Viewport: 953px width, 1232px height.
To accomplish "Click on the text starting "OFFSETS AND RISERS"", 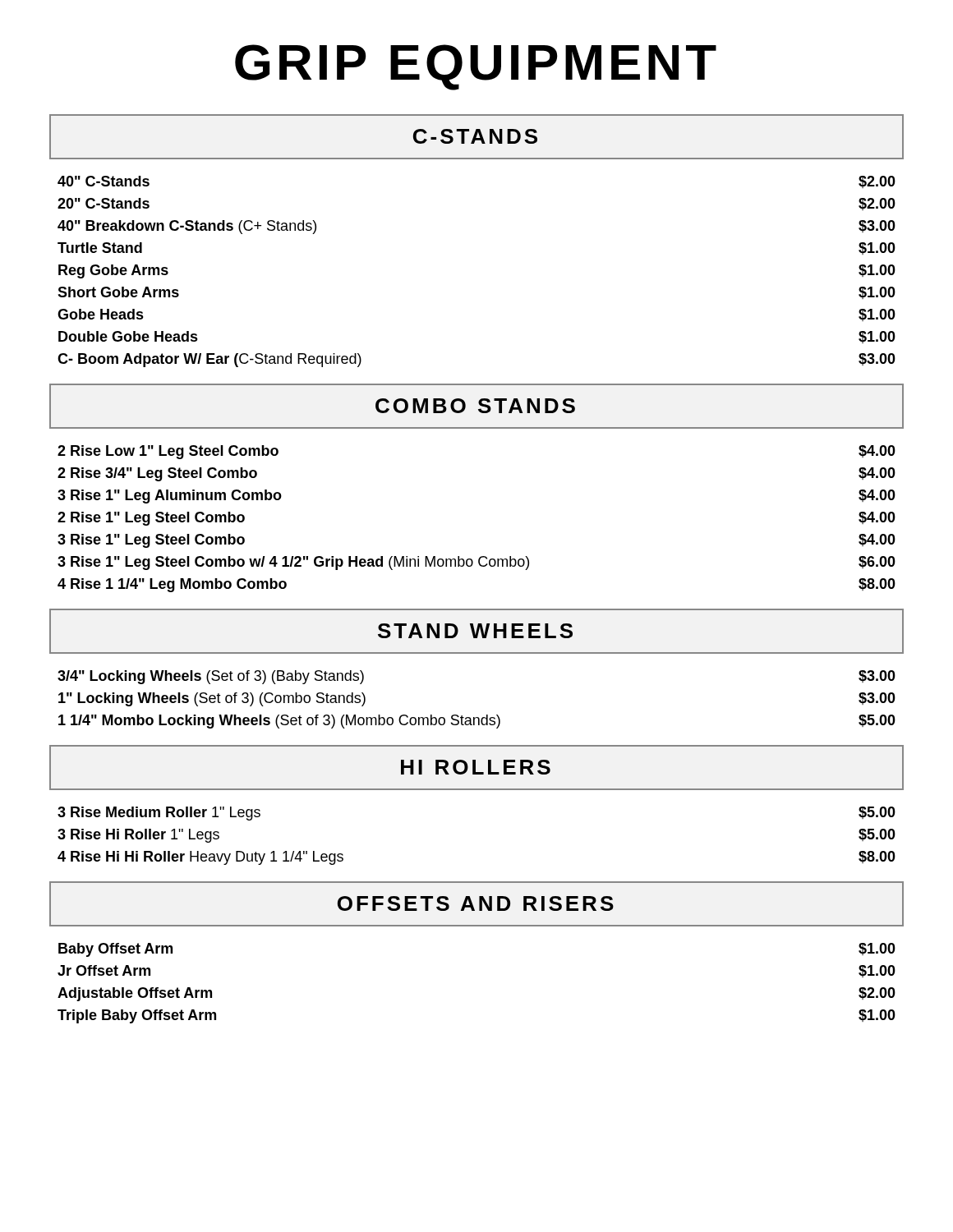I will tap(476, 903).
